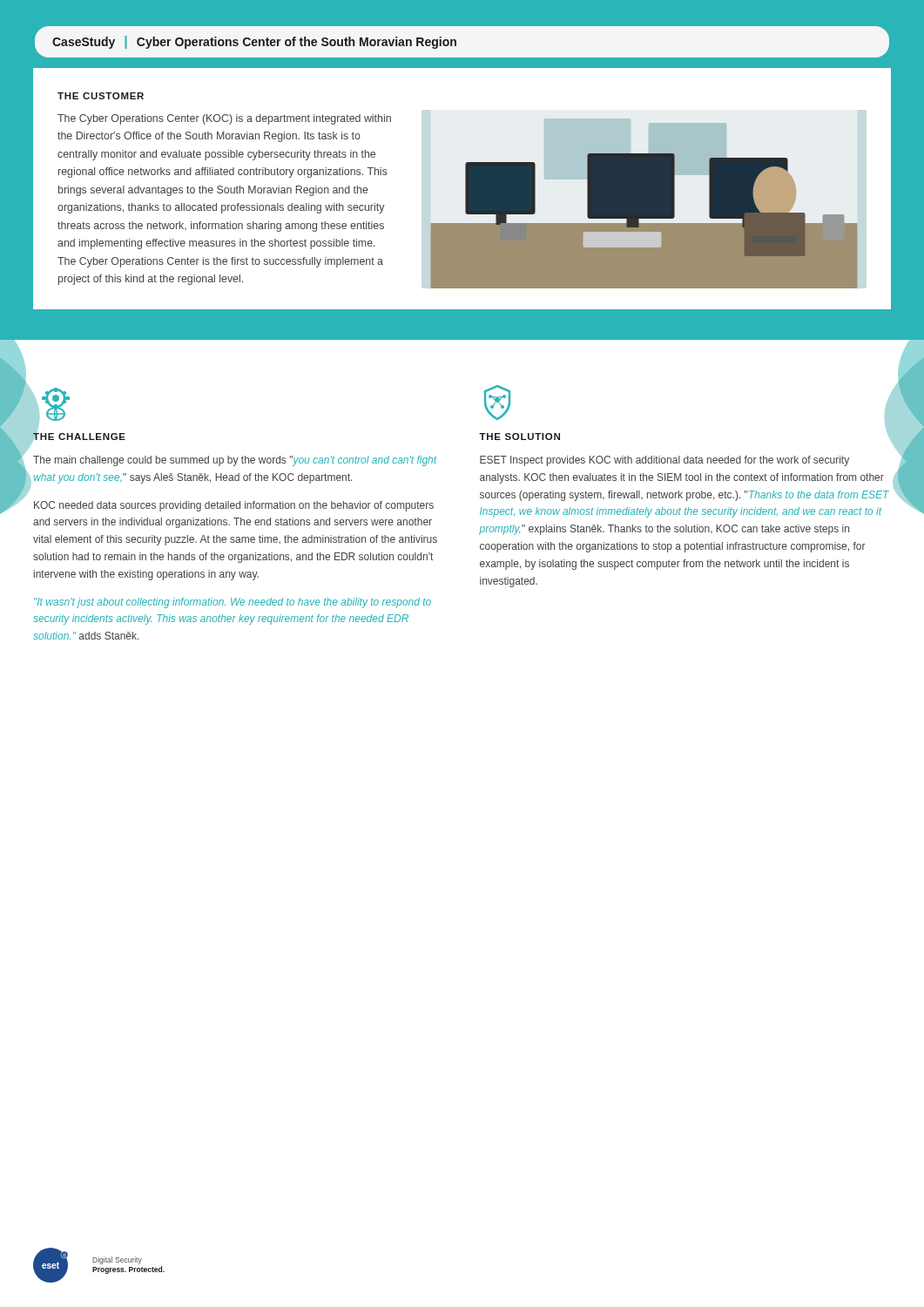Image resolution: width=924 pixels, height=1307 pixels.
Task: Select the text block with the text ""It wasn't just about"
Action: click(x=232, y=619)
